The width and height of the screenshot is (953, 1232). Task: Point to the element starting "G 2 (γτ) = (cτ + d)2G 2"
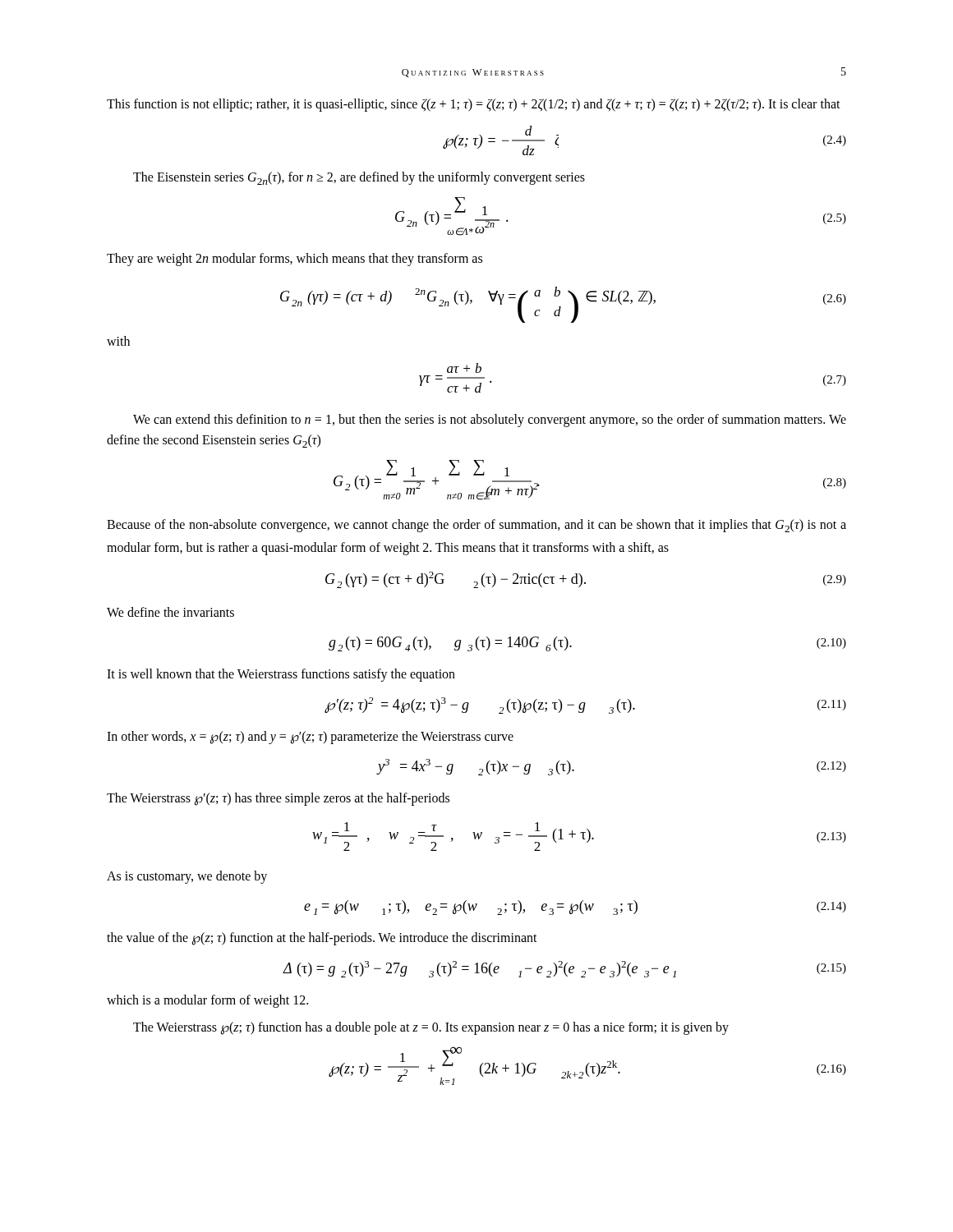[x=581, y=579]
